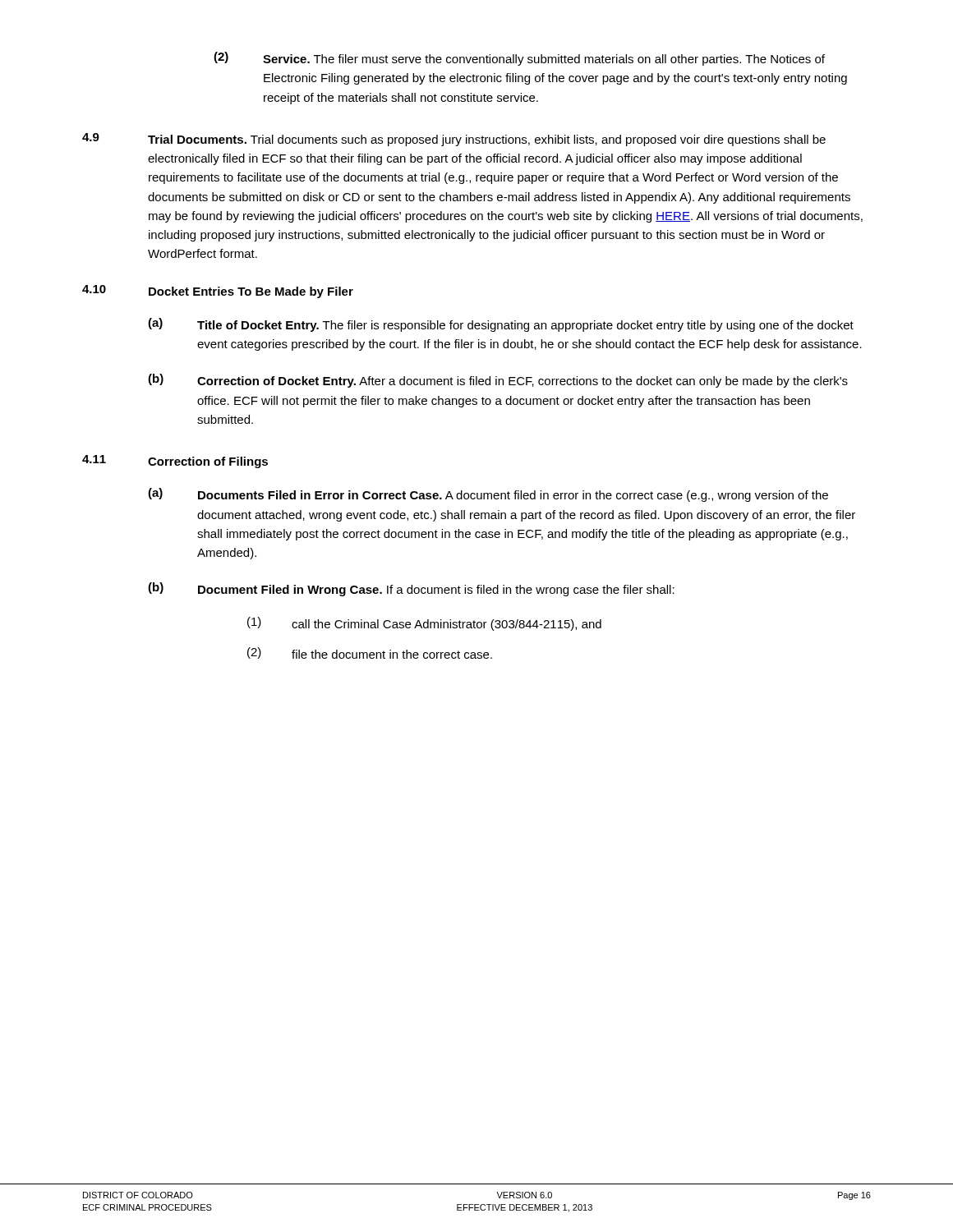Select the list item that says "(b) Correction of Docket"
953x1232 pixels.
coord(509,400)
